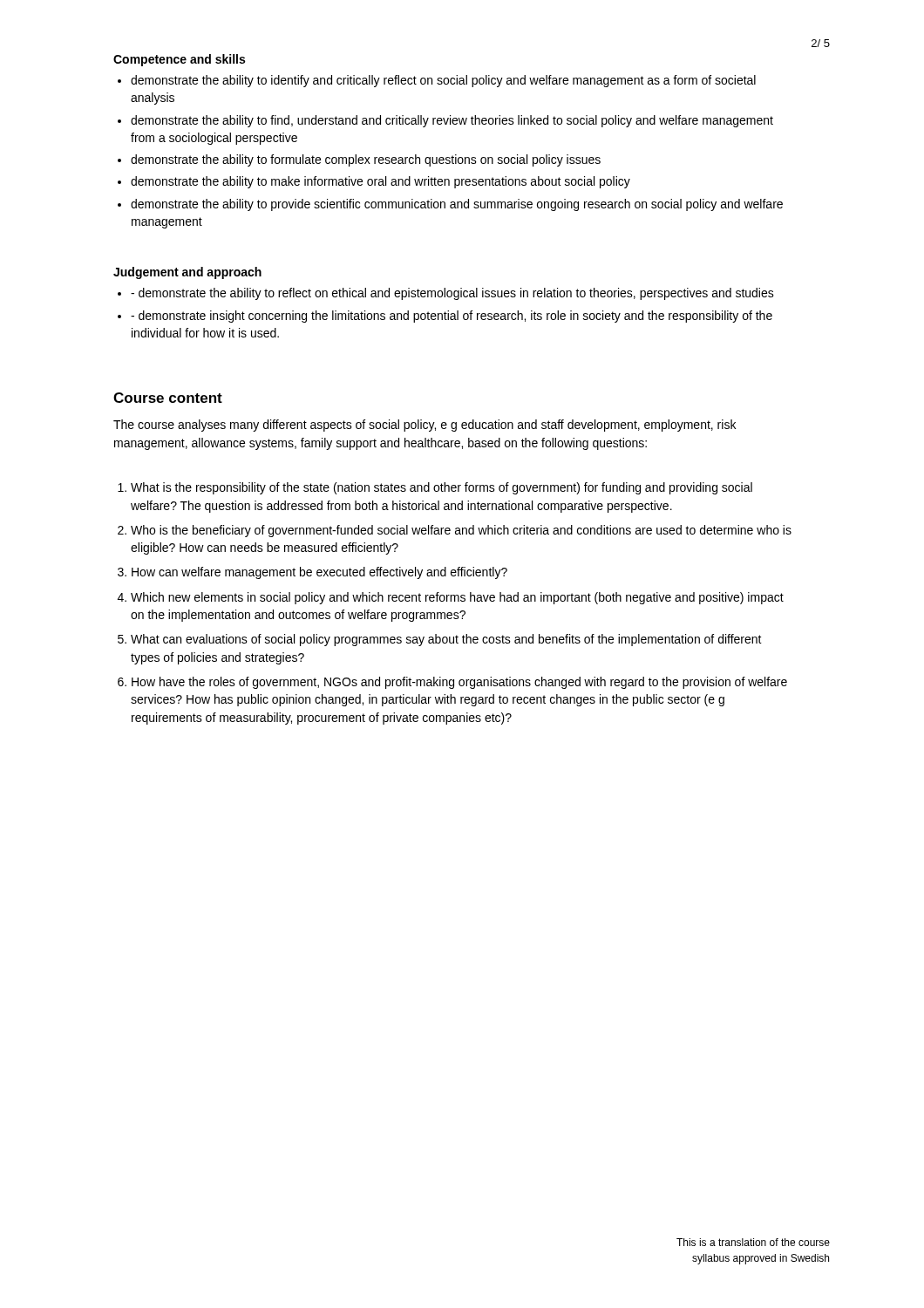The height and width of the screenshot is (1308, 924).
Task: Click on the block starting "The course analyses"
Action: tap(425, 434)
